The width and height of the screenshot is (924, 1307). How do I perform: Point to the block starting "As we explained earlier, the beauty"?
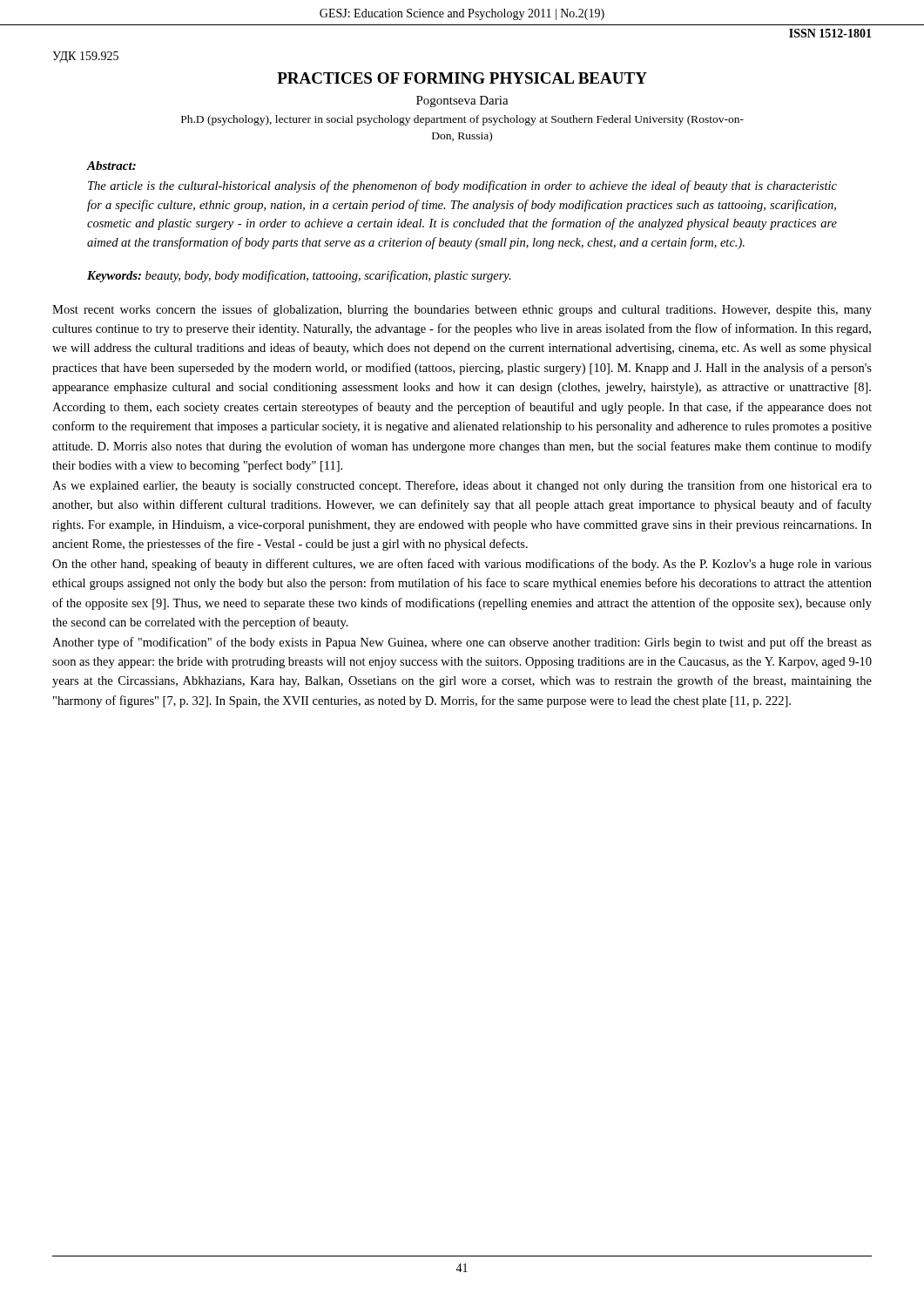pyautogui.click(x=462, y=514)
